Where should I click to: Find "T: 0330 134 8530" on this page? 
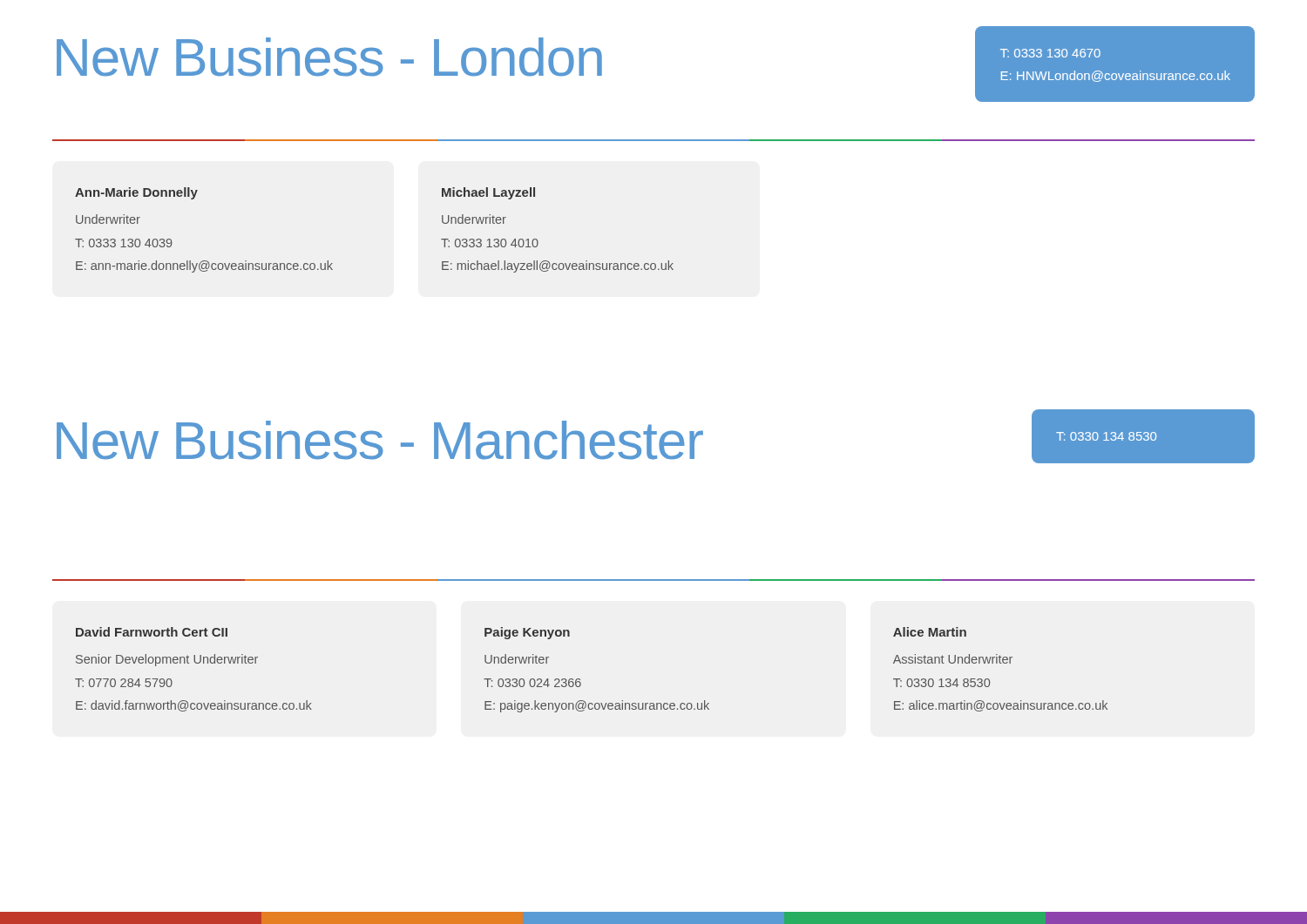click(1107, 436)
